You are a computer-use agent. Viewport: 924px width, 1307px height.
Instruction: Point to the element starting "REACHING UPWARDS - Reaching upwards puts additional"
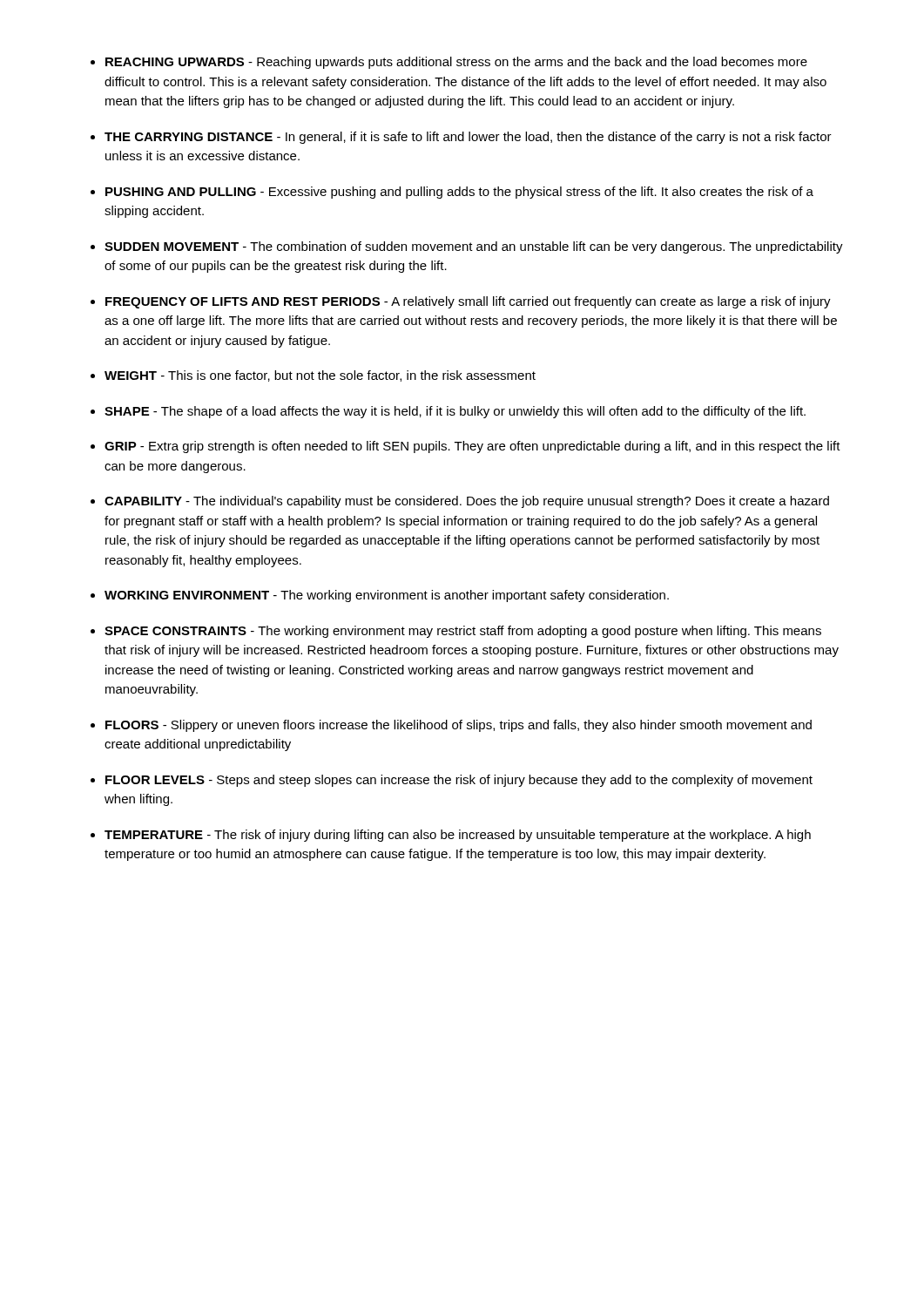(x=466, y=81)
